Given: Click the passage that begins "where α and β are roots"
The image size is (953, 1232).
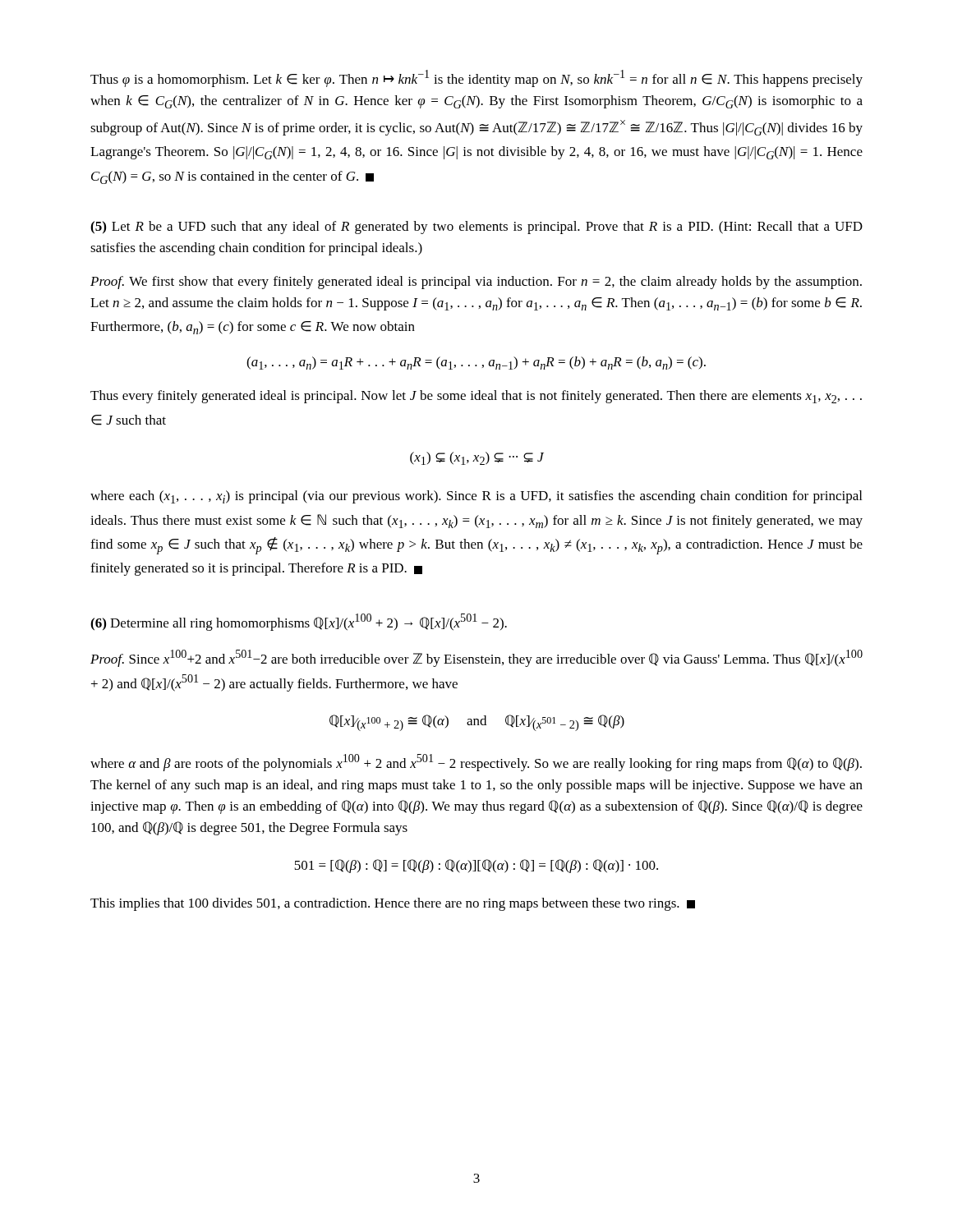Looking at the screenshot, I should click(476, 793).
